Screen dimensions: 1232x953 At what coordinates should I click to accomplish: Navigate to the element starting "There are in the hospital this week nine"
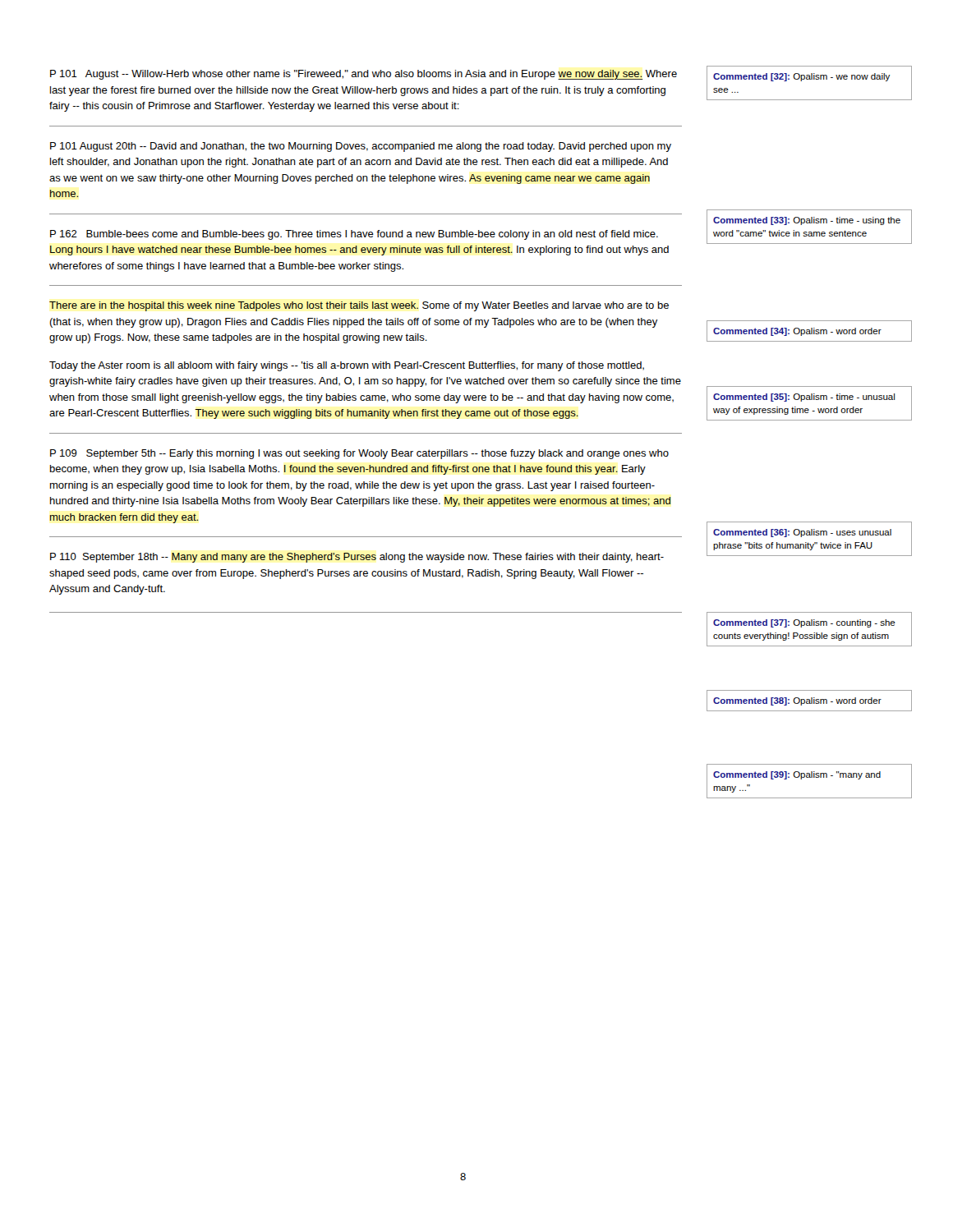[x=359, y=321]
